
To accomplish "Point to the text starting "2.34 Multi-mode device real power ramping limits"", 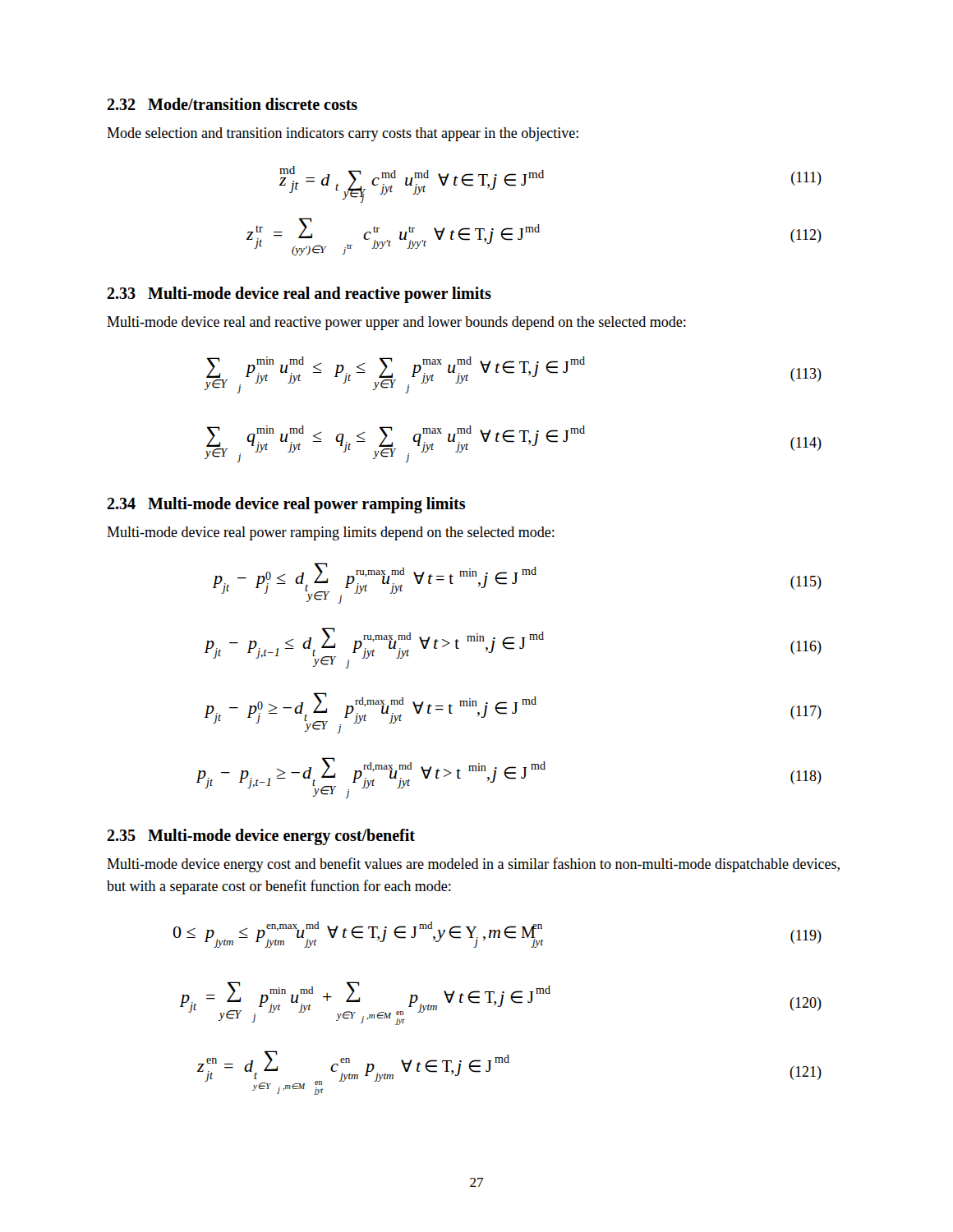I will (286, 503).
